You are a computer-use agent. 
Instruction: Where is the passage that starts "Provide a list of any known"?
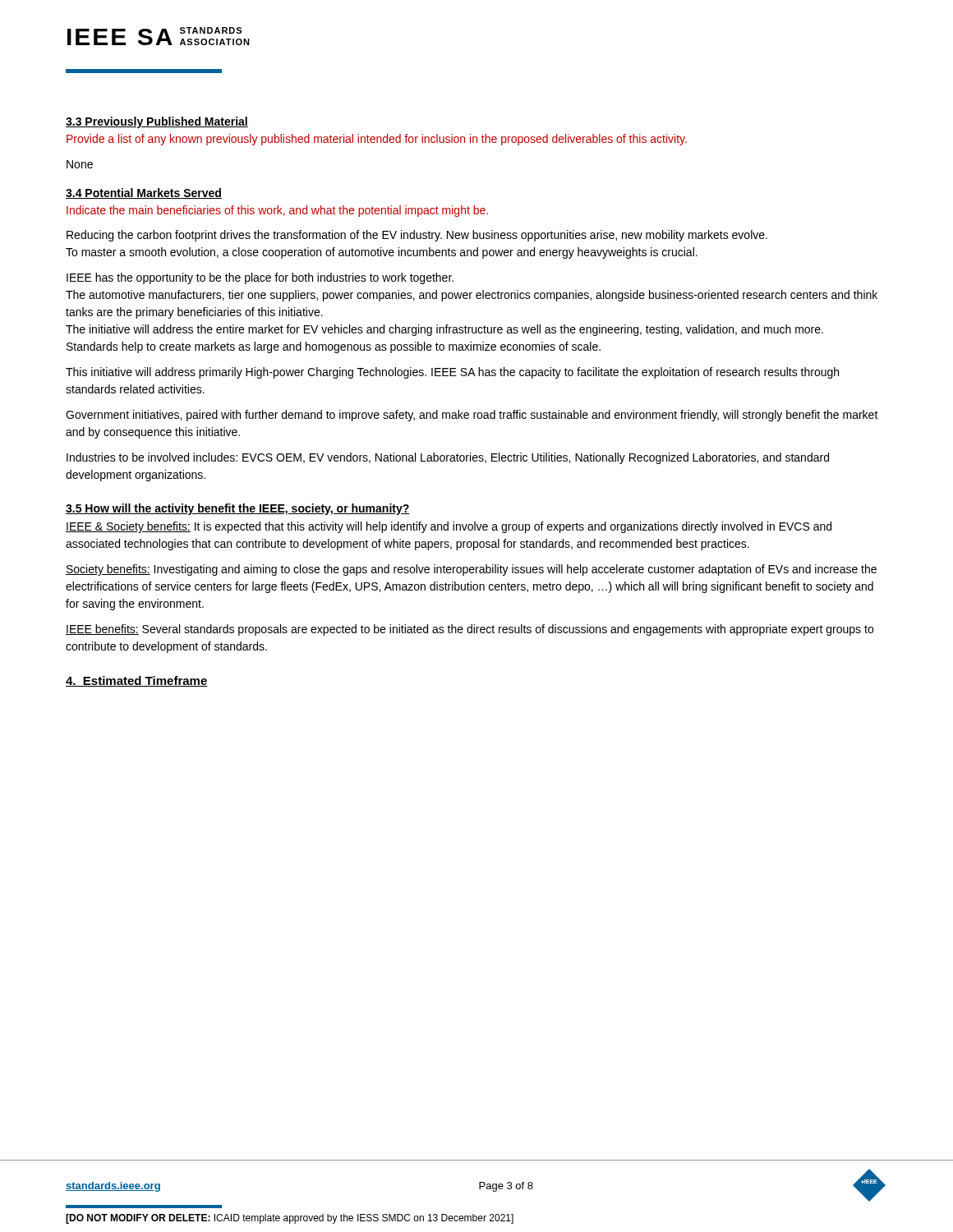pos(377,139)
